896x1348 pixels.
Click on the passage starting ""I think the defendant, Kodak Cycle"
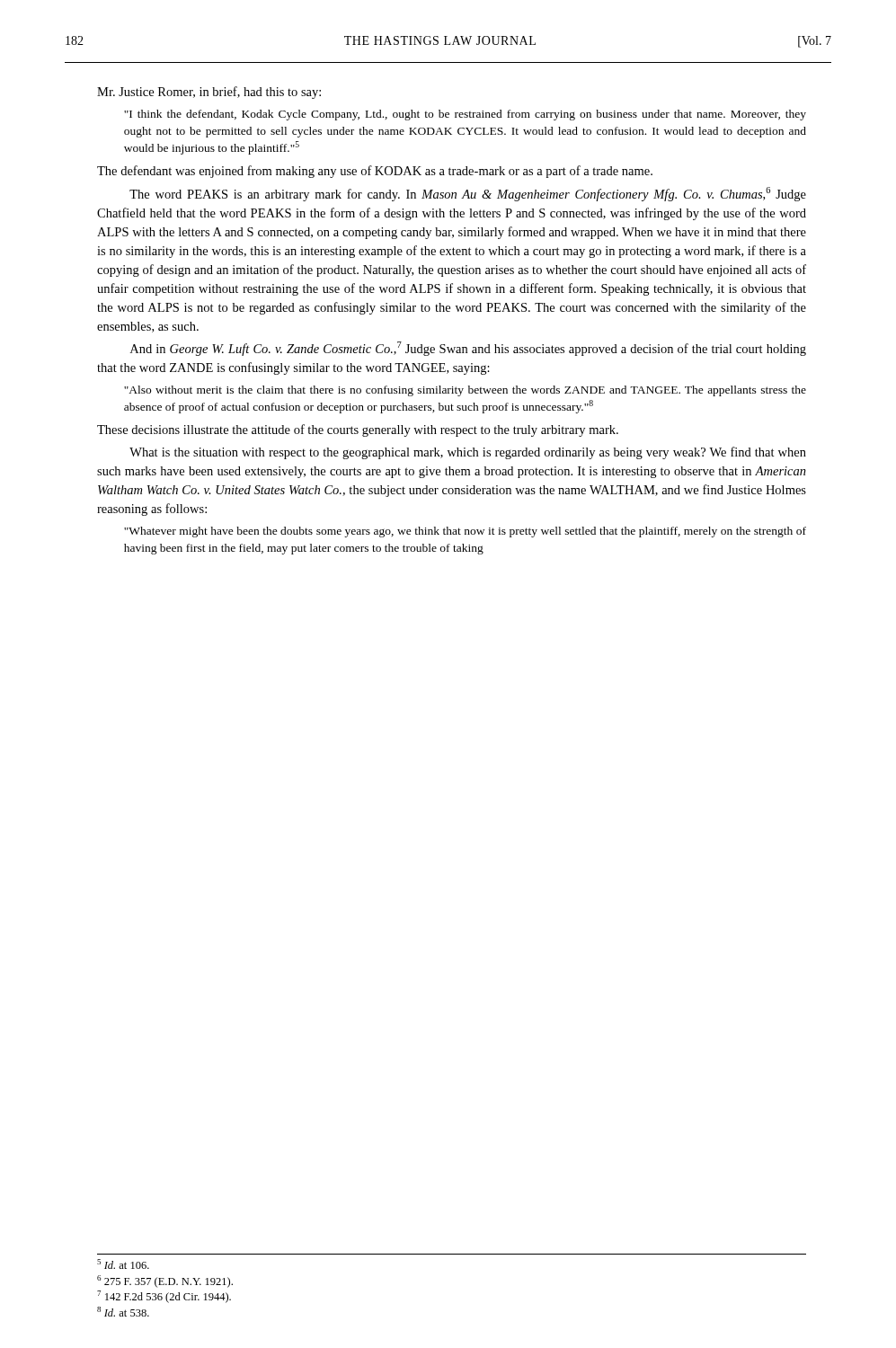(x=465, y=131)
